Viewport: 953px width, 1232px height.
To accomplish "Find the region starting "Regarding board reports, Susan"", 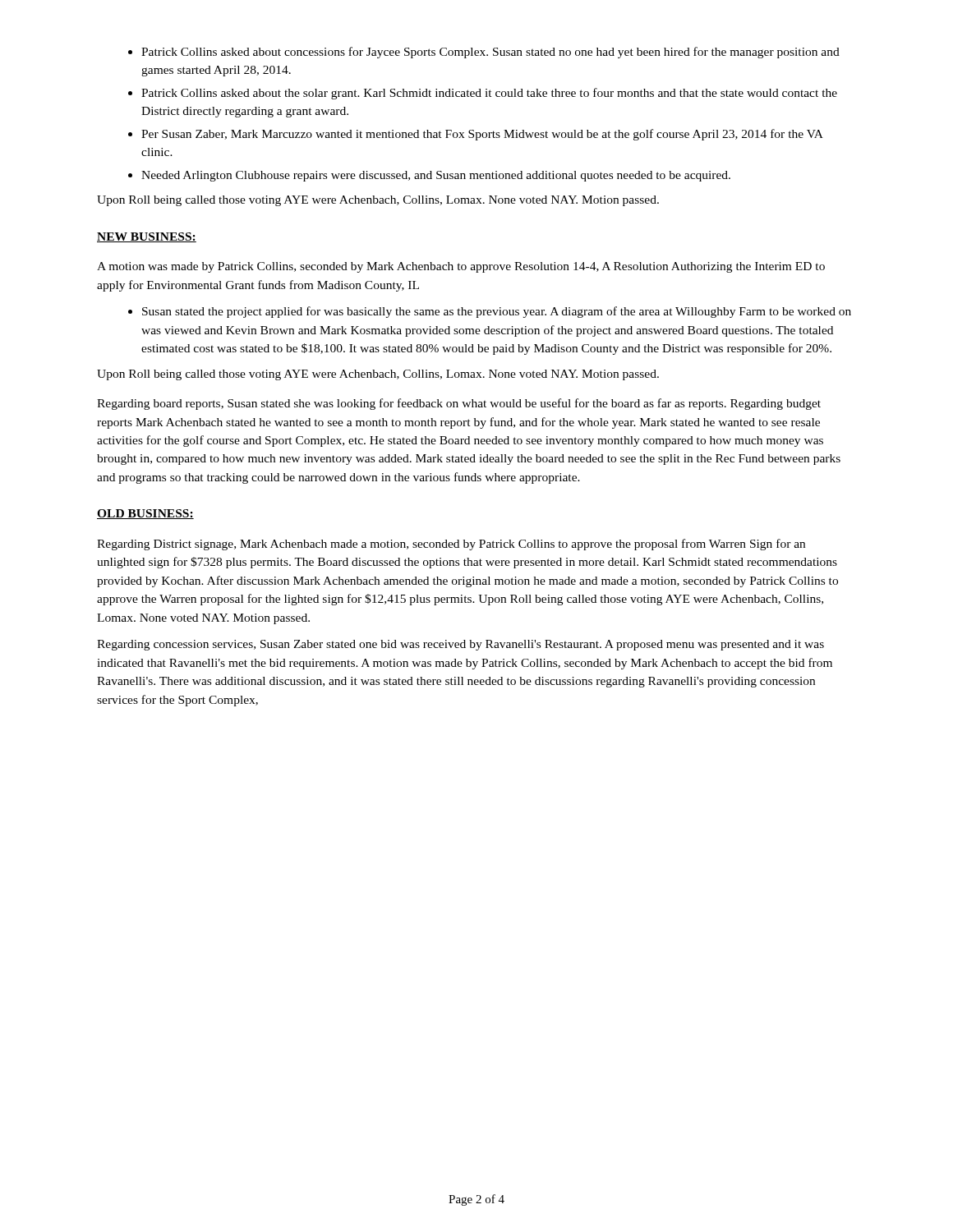I will (469, 440).
